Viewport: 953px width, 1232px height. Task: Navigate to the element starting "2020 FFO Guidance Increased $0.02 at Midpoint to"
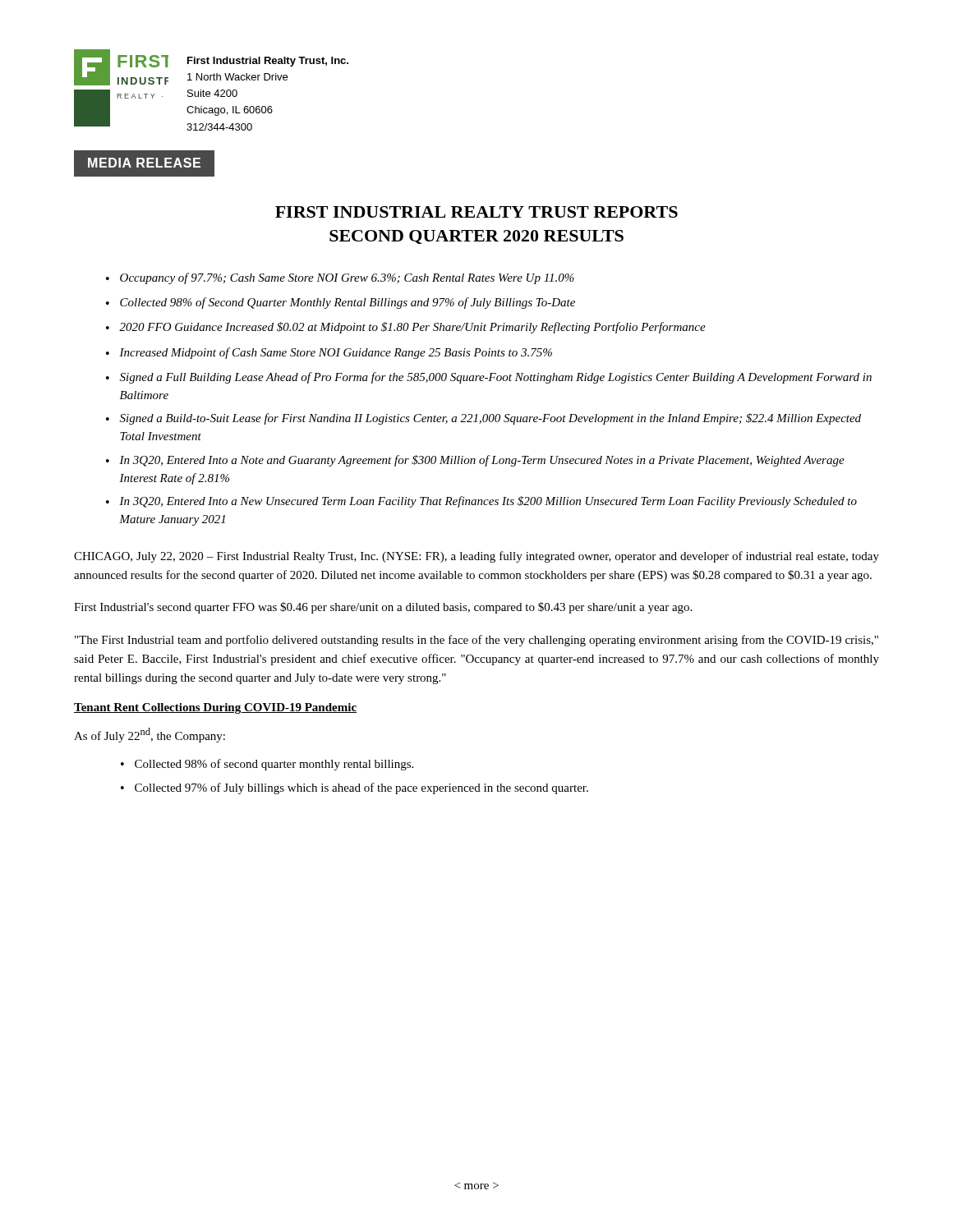tap(476, 329)
